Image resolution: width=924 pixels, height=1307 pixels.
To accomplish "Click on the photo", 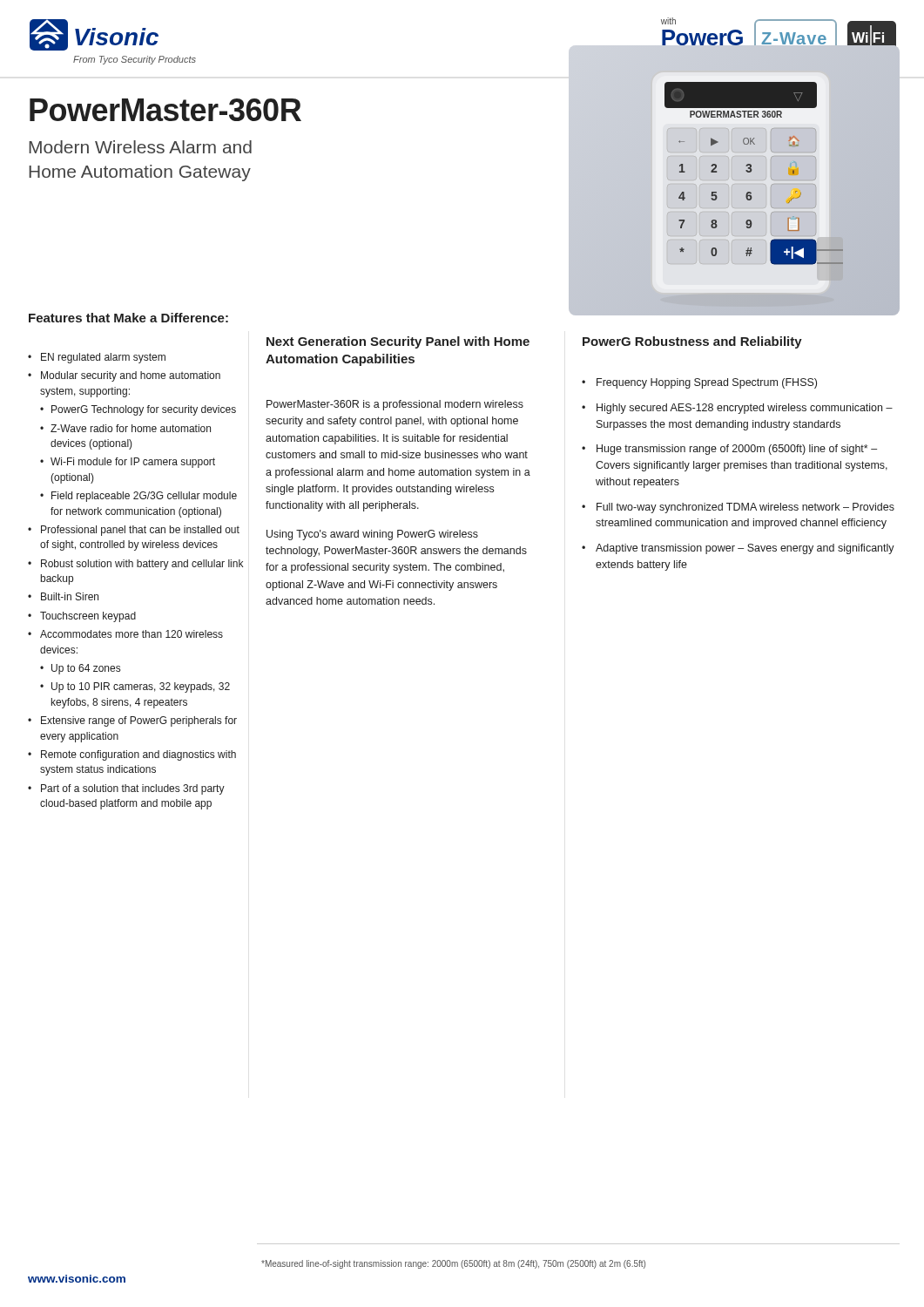I will pyautogui.click(x=734, y=180).
